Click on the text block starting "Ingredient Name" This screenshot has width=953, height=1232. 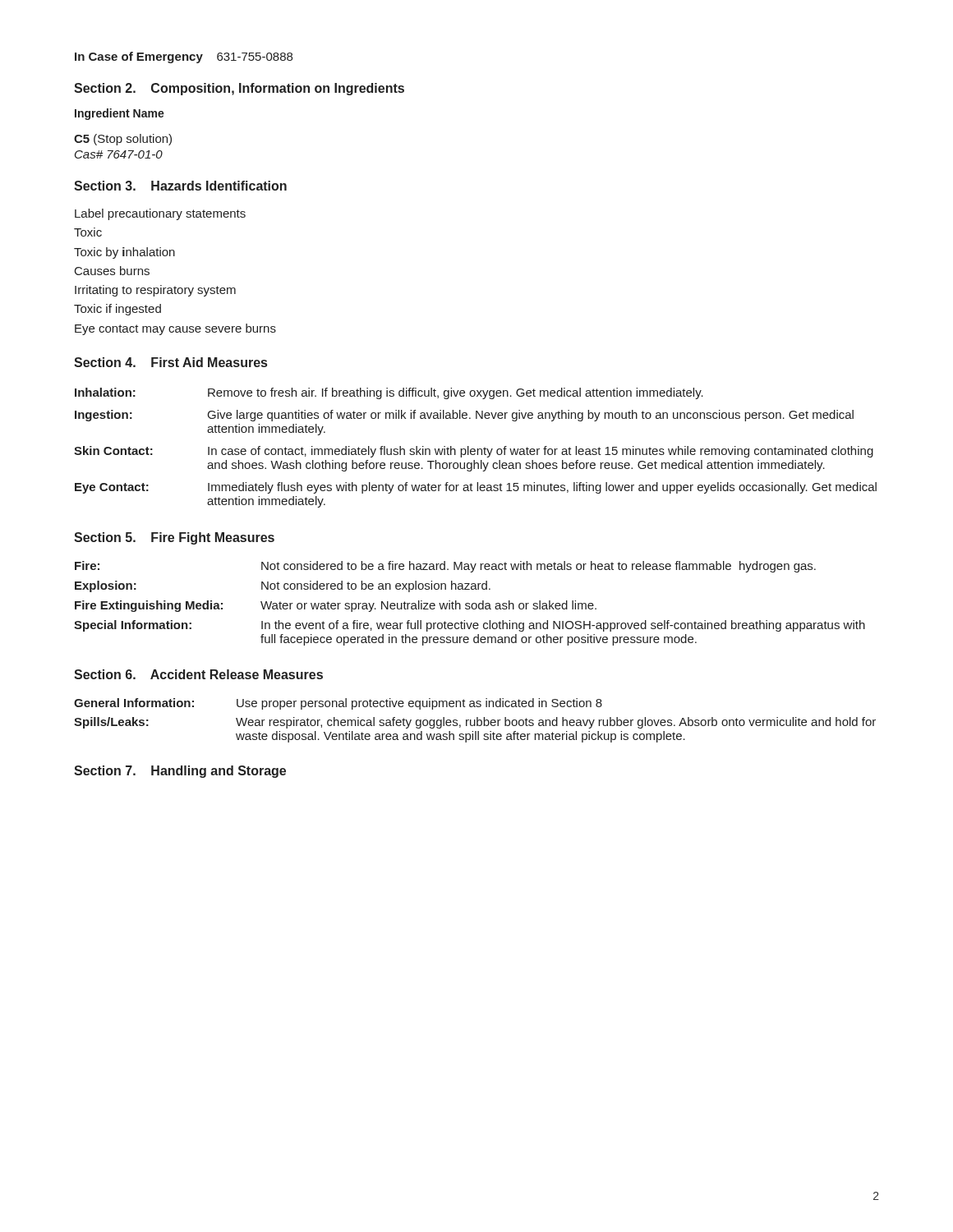(x=119, y=113)
